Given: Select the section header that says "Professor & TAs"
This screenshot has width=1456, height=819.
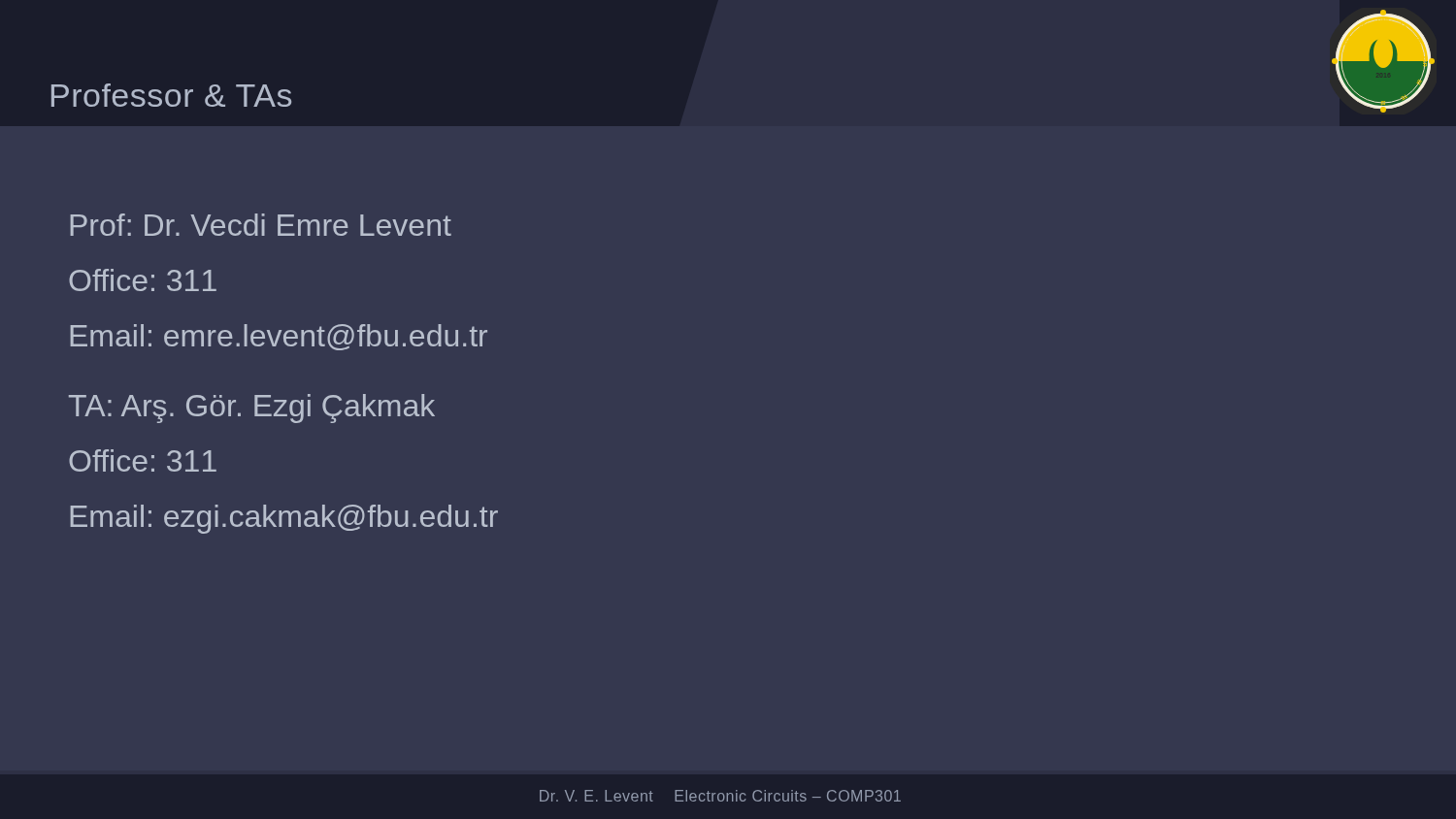Looking at the screenshot, I should pos(171,95).
